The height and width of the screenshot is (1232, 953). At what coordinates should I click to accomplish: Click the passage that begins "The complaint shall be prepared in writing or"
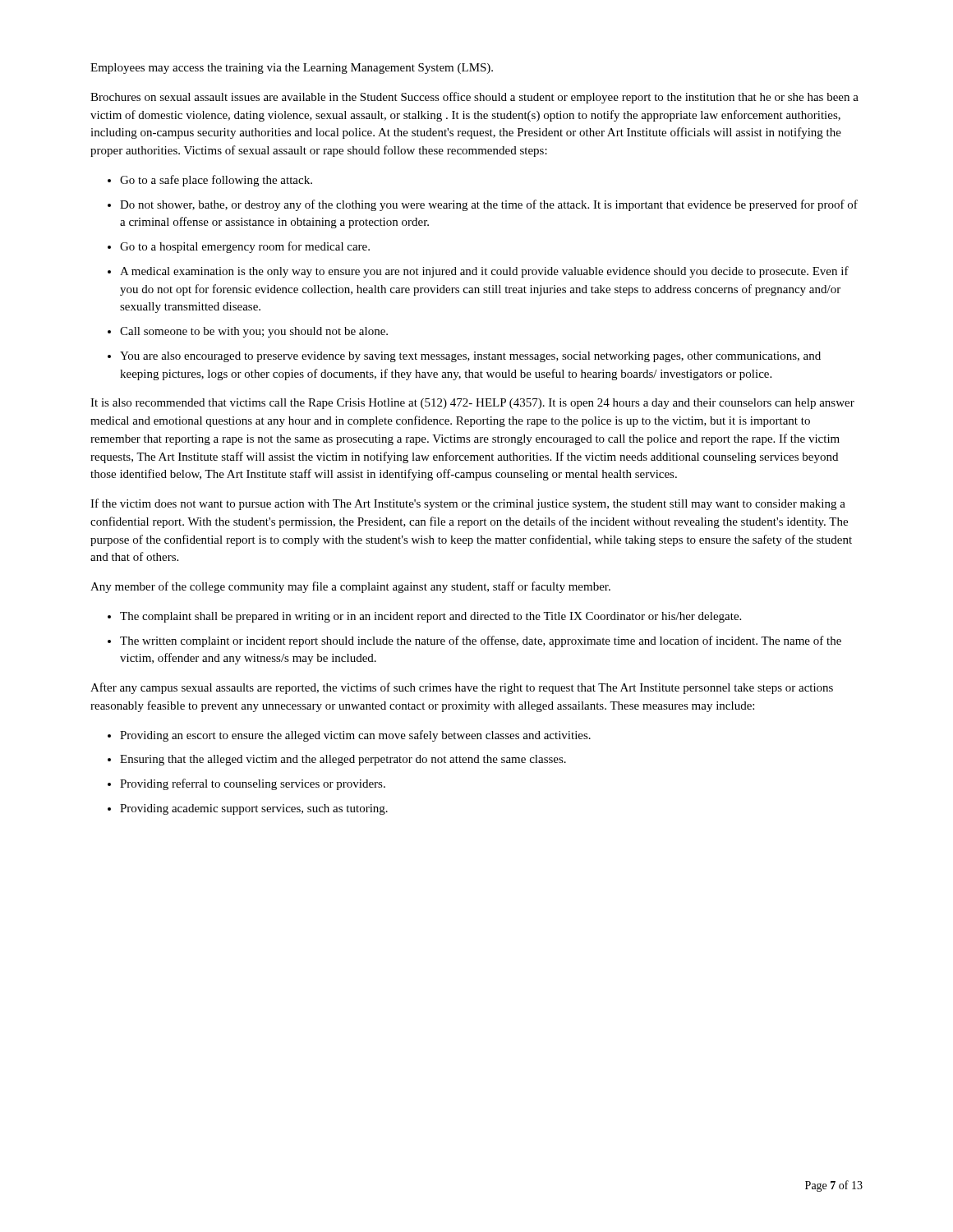click(x=431, y=616)
